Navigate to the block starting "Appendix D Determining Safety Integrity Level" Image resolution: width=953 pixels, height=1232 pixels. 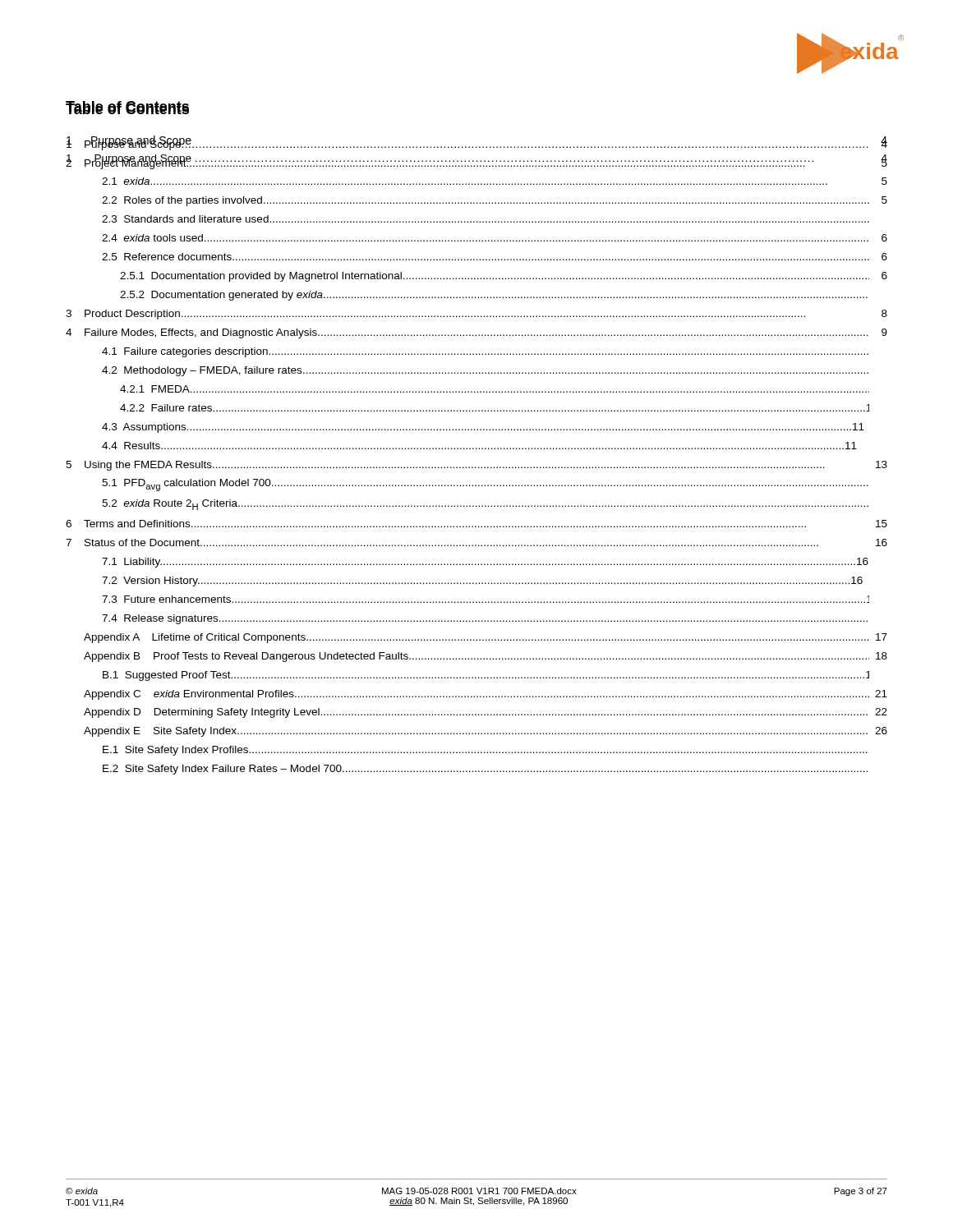click(x=476, y=713)
